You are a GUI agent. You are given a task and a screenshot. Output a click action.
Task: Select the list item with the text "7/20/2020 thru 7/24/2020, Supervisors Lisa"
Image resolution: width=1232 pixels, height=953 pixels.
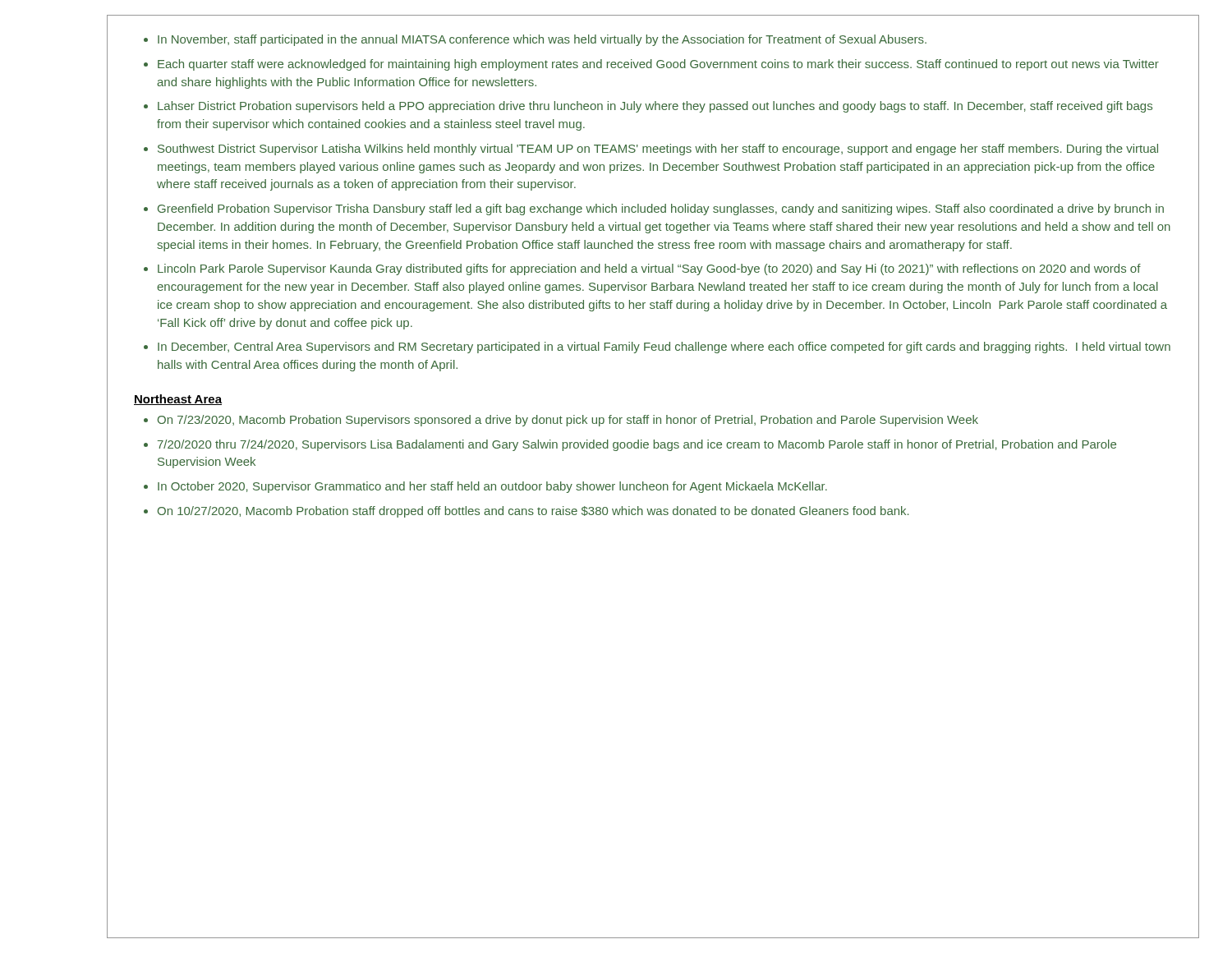[x=637, y=453]
